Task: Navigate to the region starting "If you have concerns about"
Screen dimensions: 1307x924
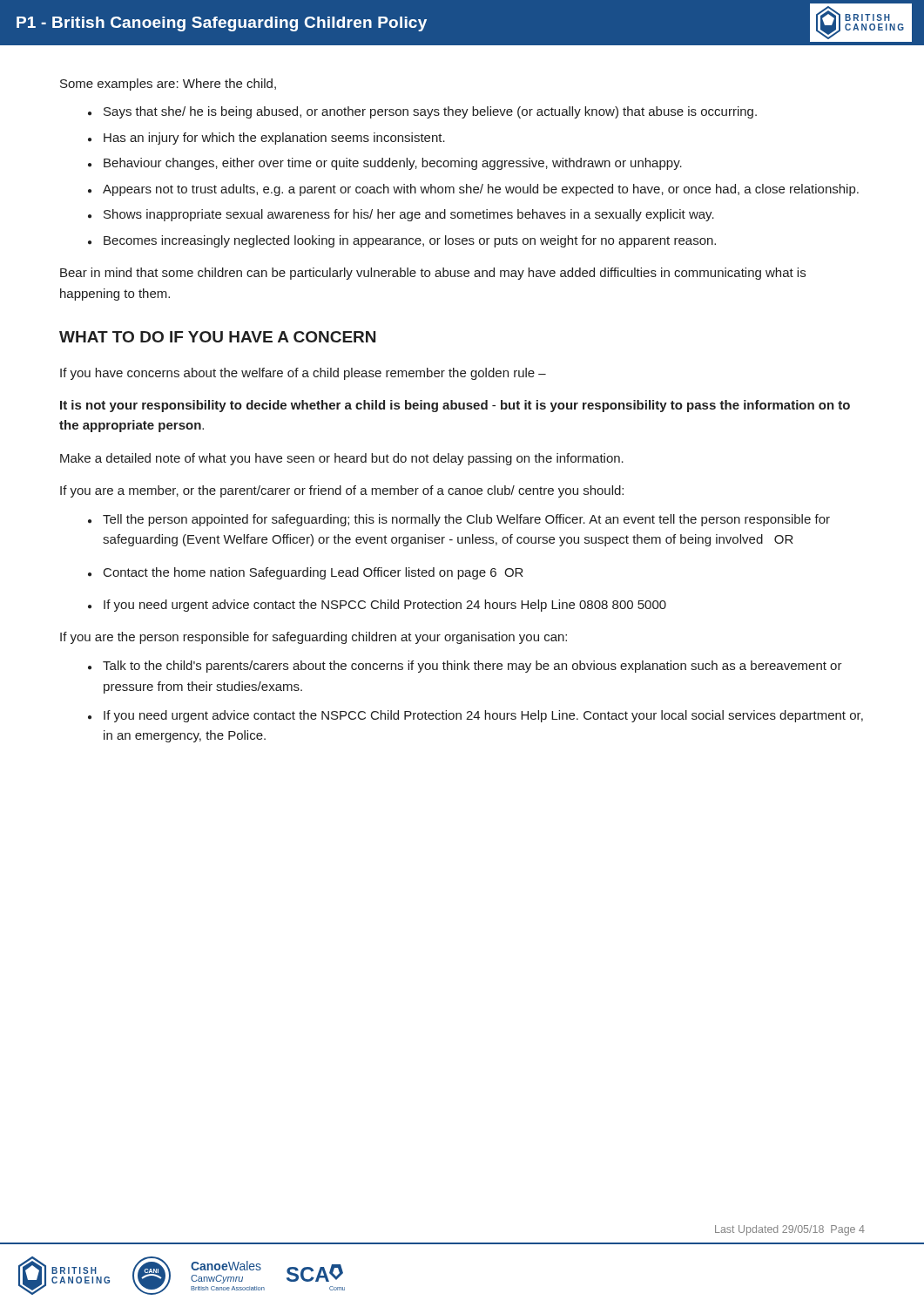Action: 302,372
